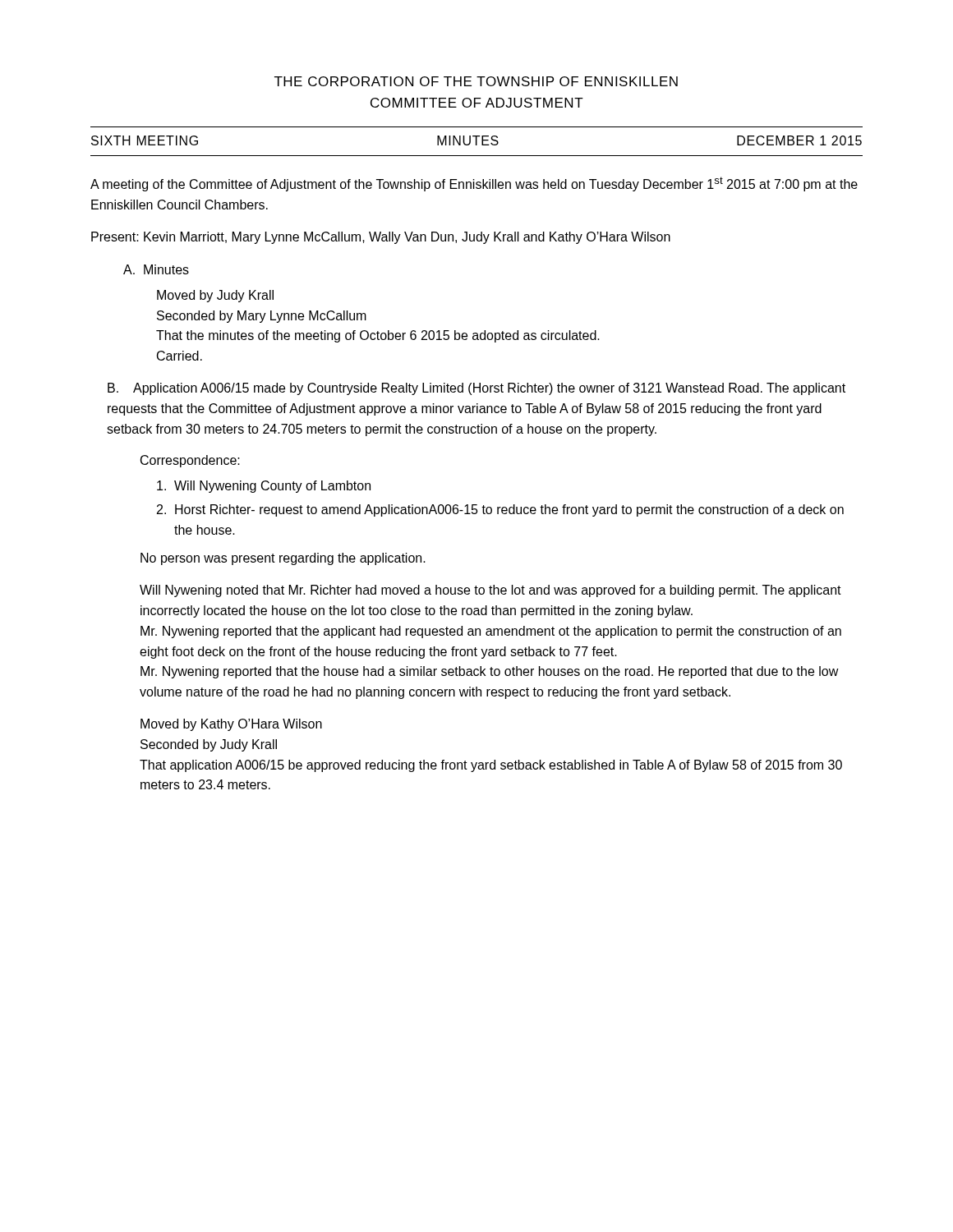Find the text starting "Will Nywening noted that Mr. Richter had"

click(x=491, y=641)
